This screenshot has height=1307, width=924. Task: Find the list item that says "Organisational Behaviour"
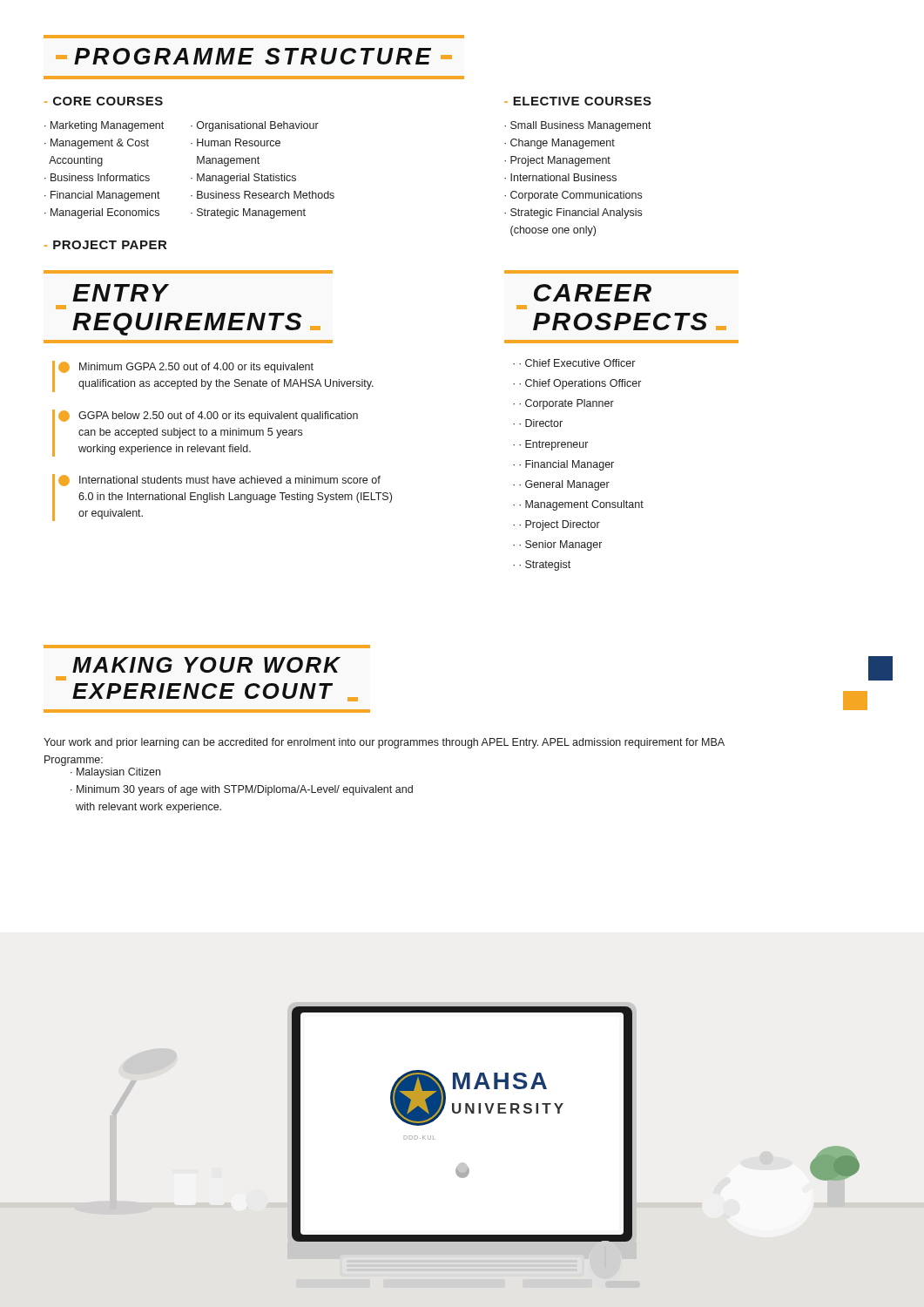257,125
